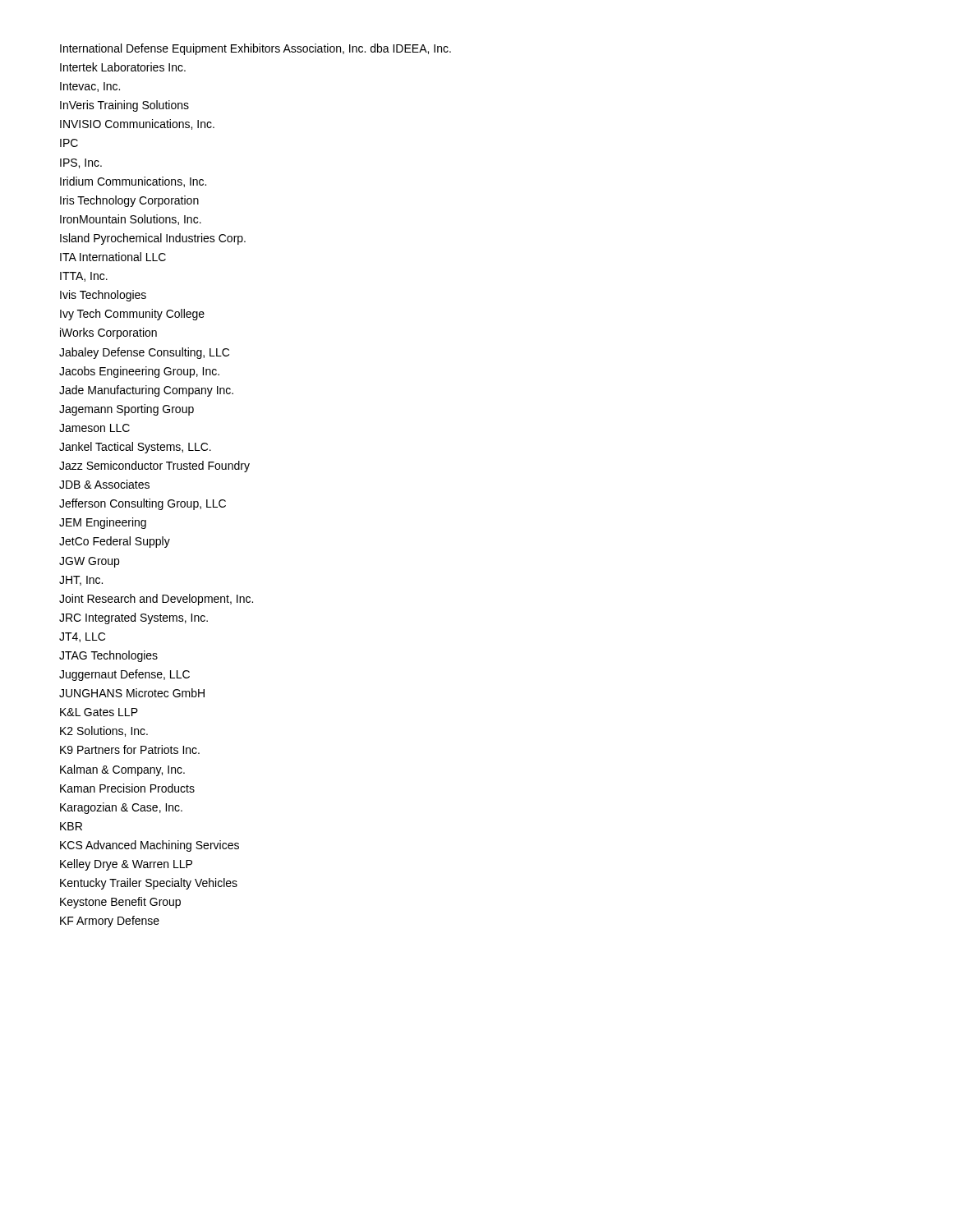
Task: Click where it says "JDB & Associates"
Action: 105,485
